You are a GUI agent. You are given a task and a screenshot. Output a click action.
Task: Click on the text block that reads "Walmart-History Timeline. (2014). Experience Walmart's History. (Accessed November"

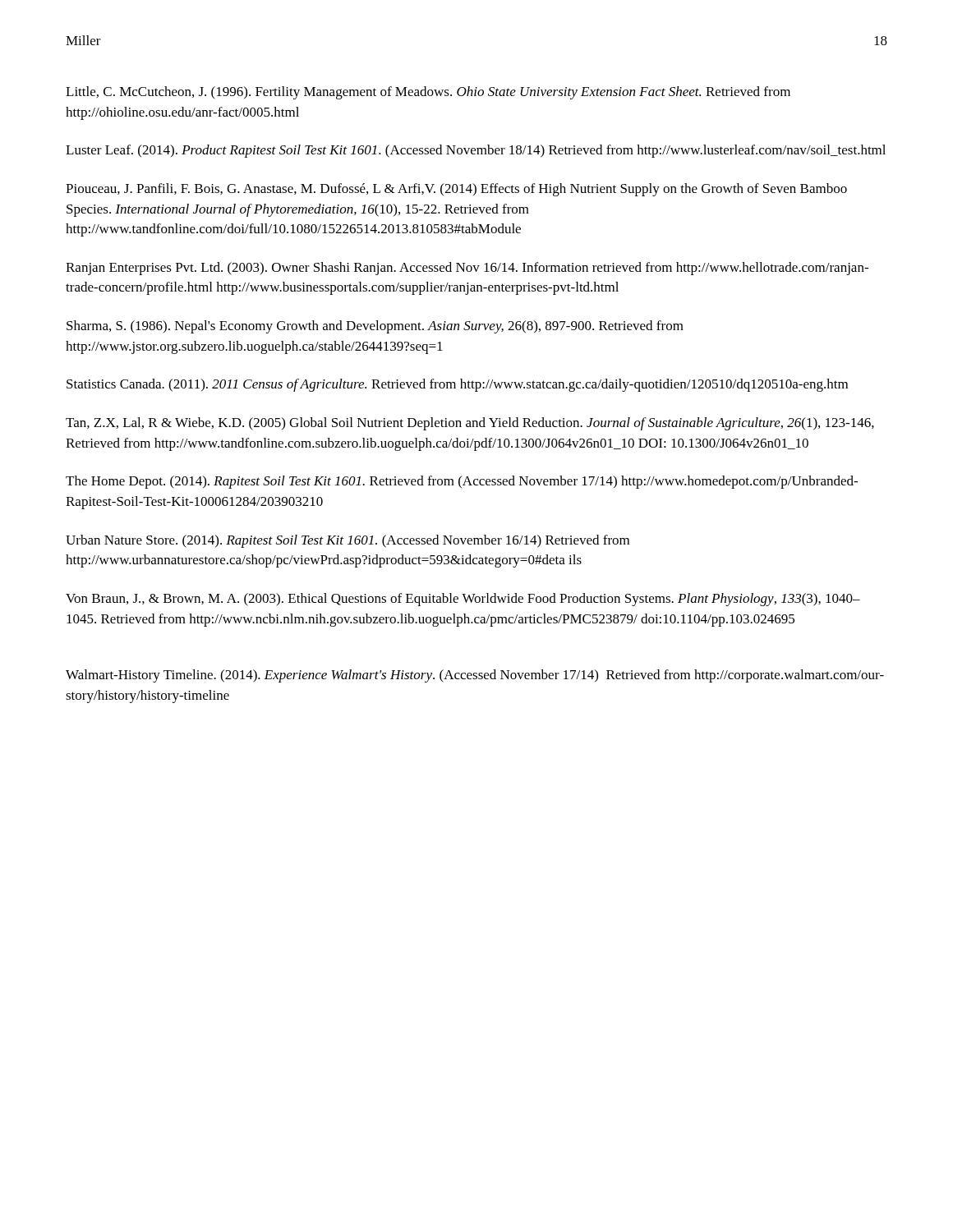[476, 686]
